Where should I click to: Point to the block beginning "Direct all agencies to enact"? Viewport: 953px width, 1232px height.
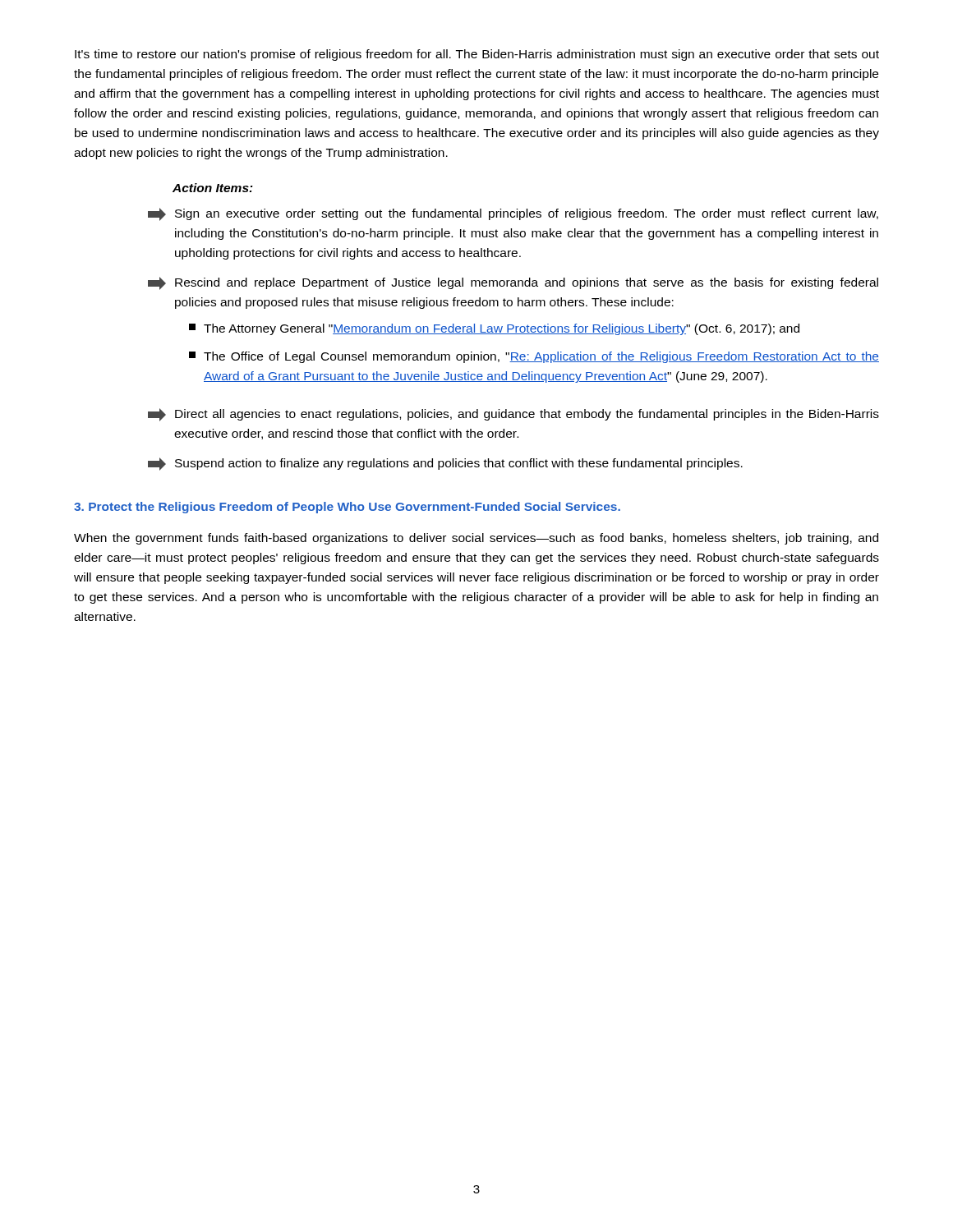[x=513, y=424]
